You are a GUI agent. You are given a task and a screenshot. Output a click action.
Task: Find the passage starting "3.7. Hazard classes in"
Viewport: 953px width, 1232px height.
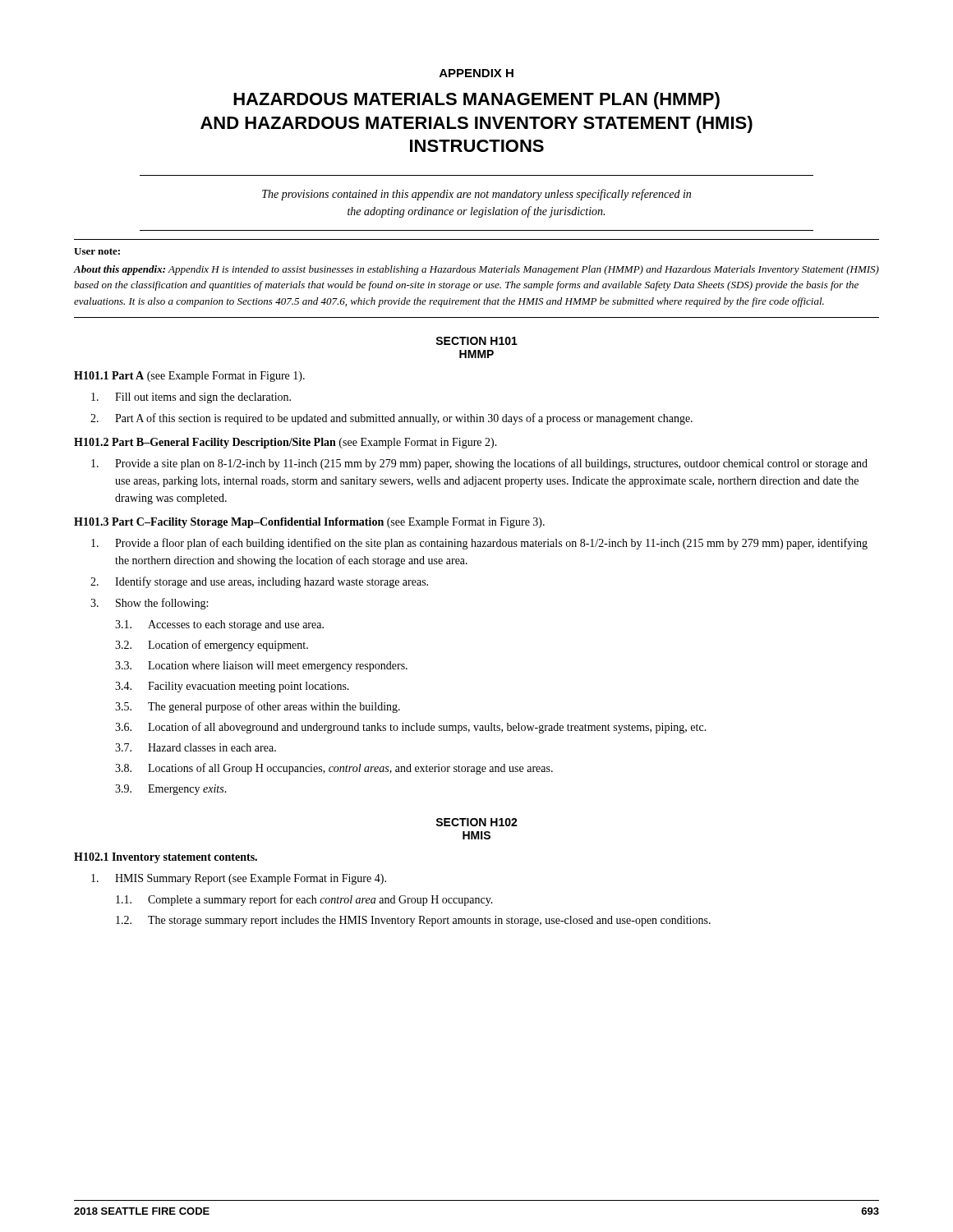196,747
